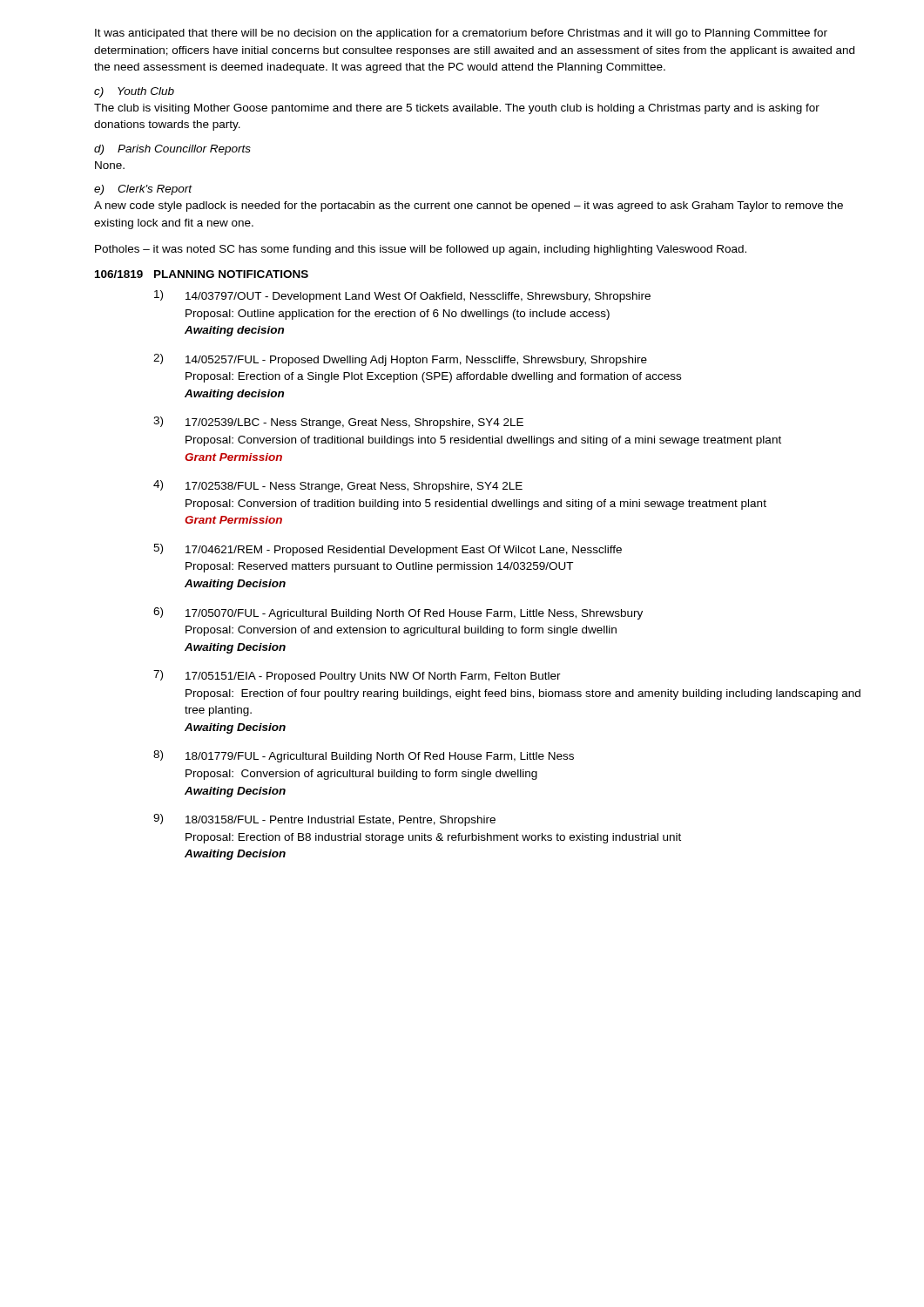Click on the text block starting "5) 17/04621/REM - Proposed Residential Development East"
This screenshot has width=924, height=1307.
(509, 567)
